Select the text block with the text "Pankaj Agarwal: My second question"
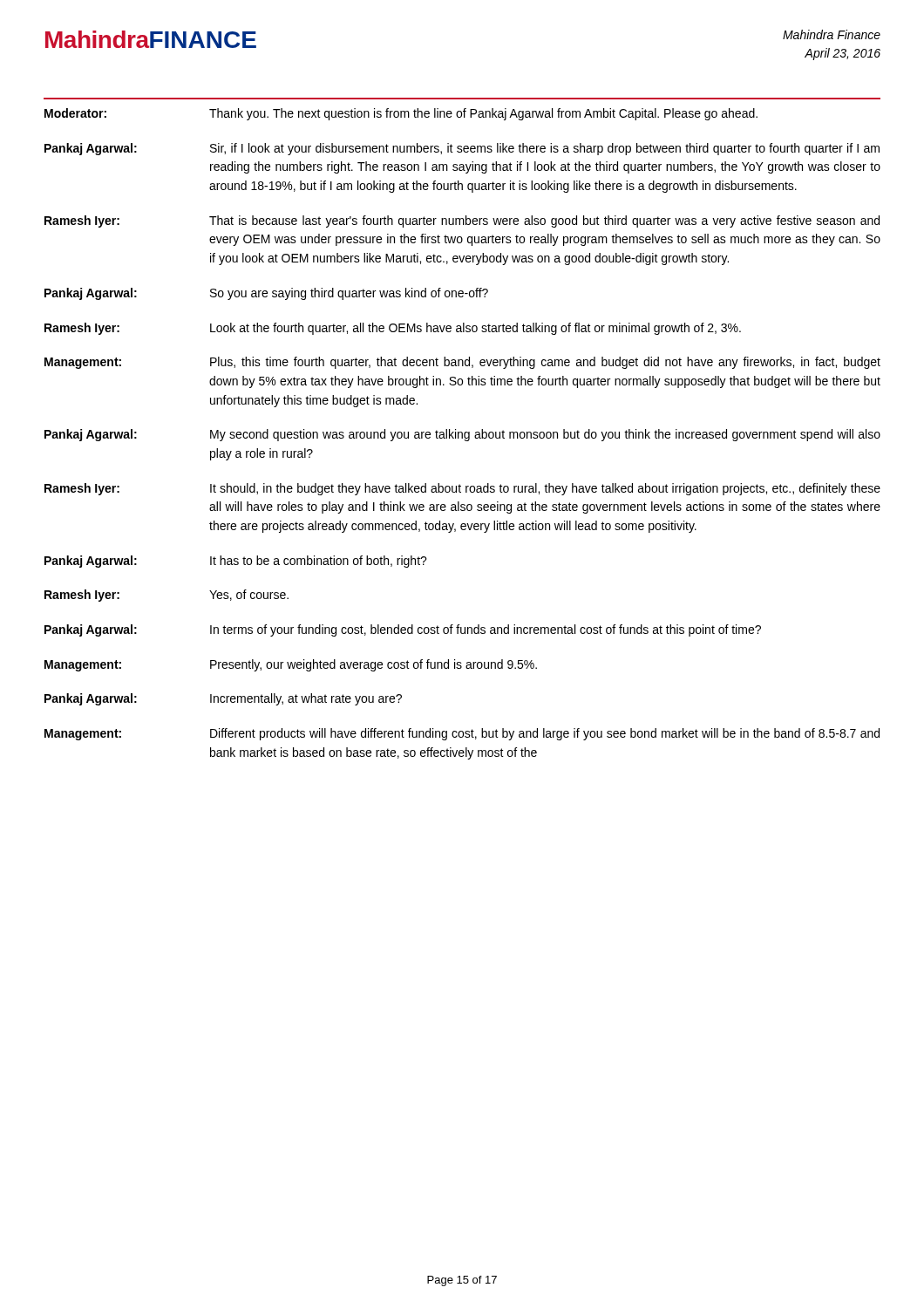 pos(462,445)
